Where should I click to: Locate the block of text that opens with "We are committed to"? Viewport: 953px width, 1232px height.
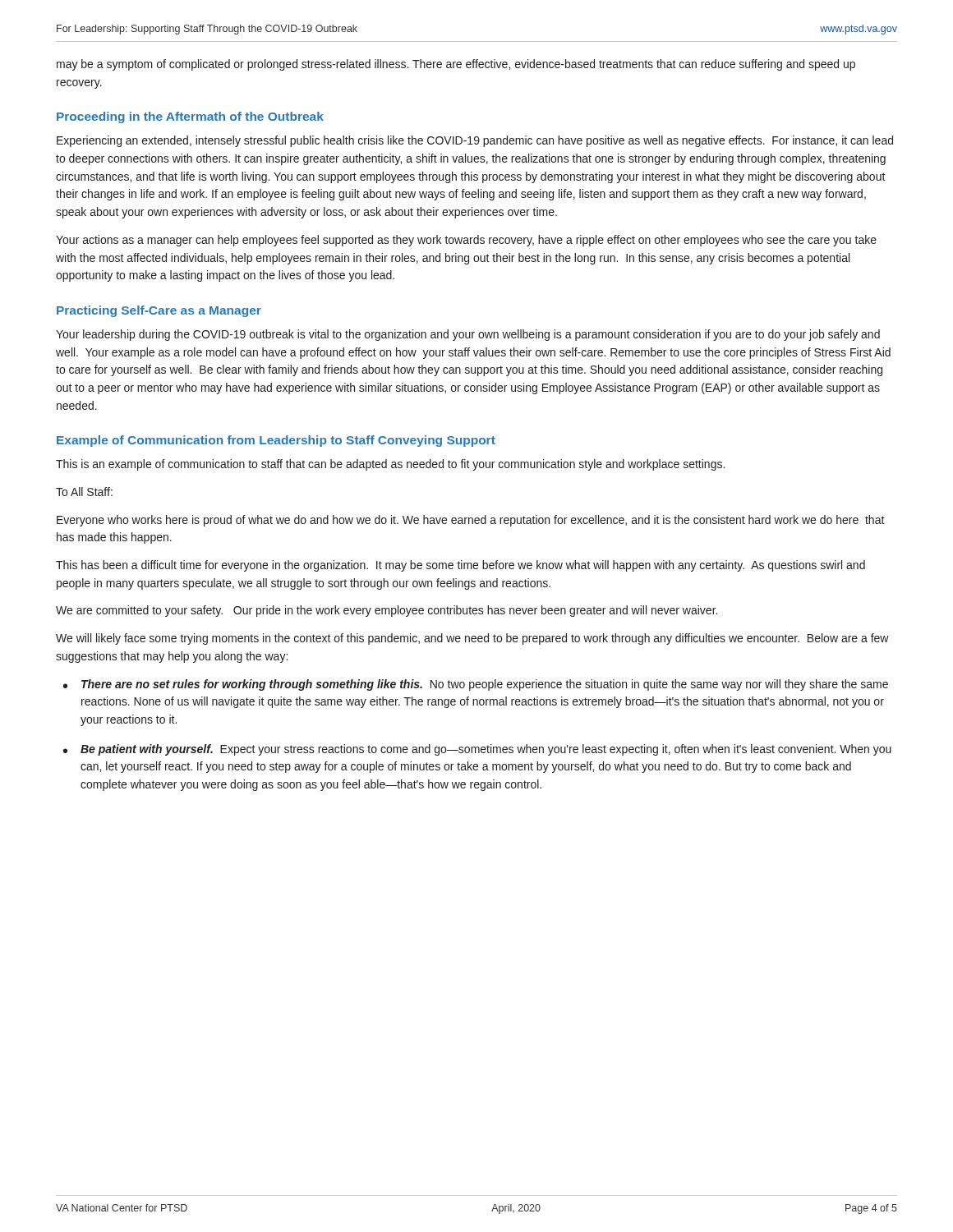(x=387, y=611)
